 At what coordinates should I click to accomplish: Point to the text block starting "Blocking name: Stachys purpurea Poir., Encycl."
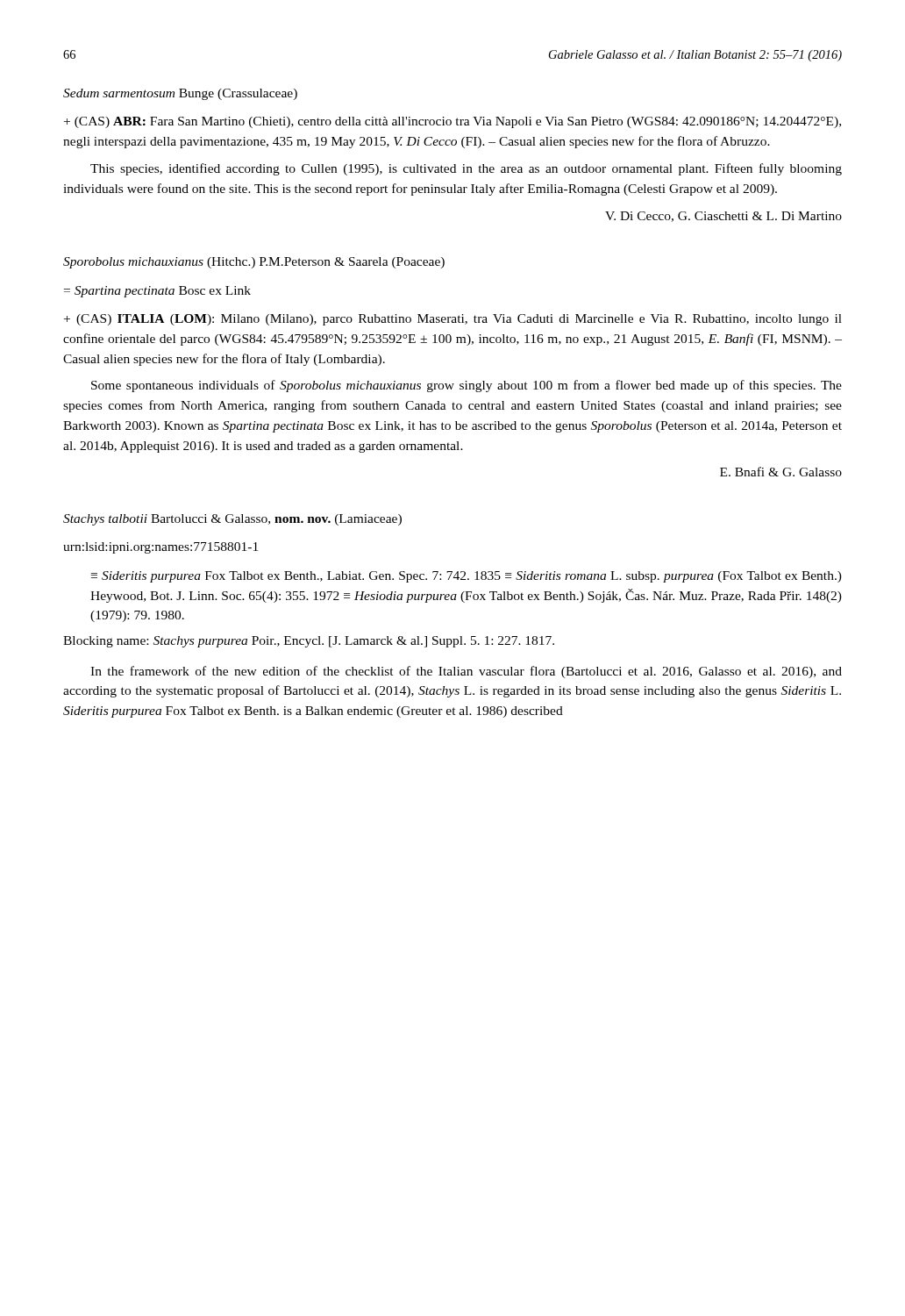pos(309,640)
